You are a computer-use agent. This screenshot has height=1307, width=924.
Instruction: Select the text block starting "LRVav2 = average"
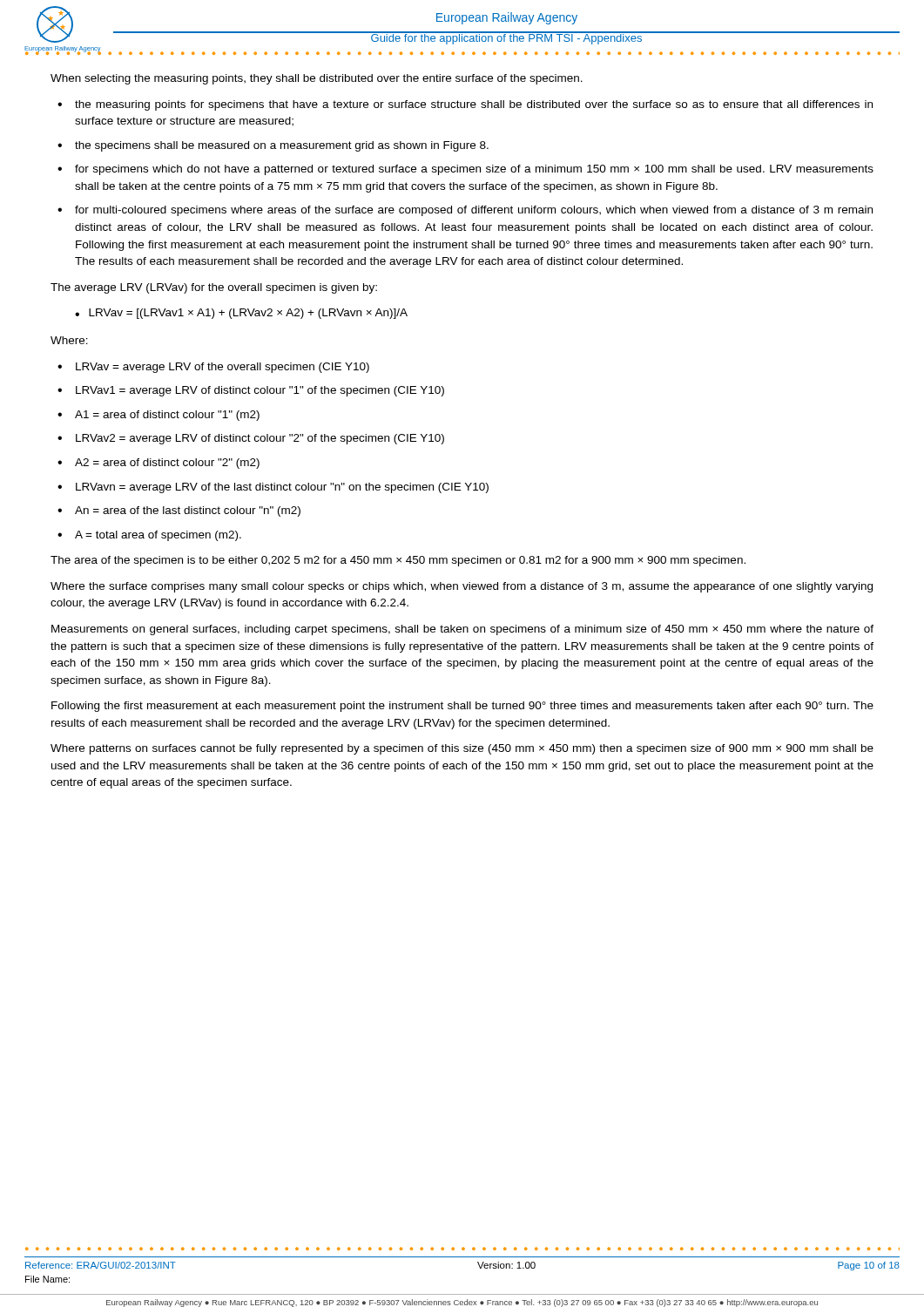click(260, 438)
